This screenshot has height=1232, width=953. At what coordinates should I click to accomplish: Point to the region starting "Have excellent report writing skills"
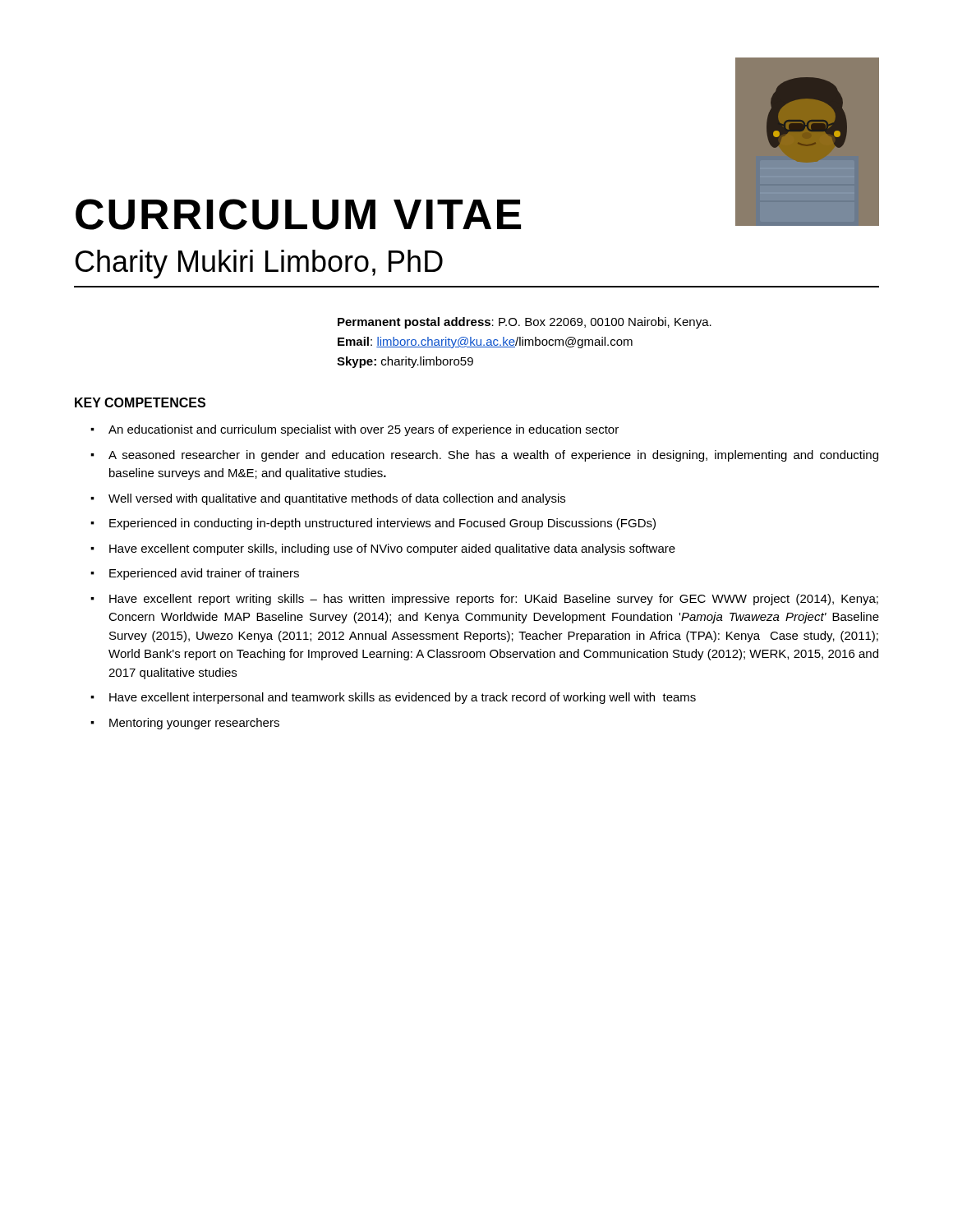click(x=494, y=635)
